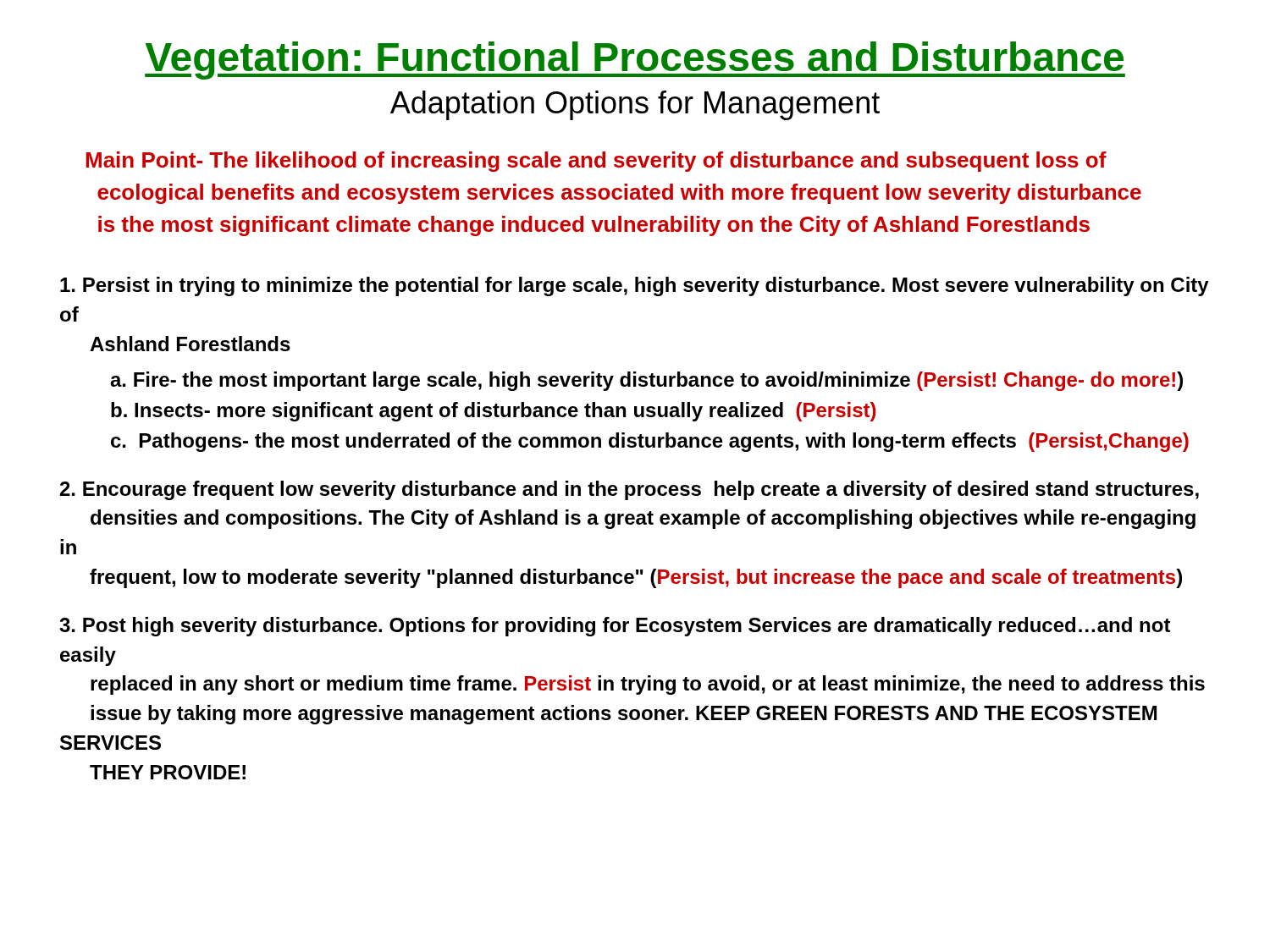Find the block on this page that starts "Main Point- The"
Viewport: 1270px width, 952px height.
(x=613, y=192)
